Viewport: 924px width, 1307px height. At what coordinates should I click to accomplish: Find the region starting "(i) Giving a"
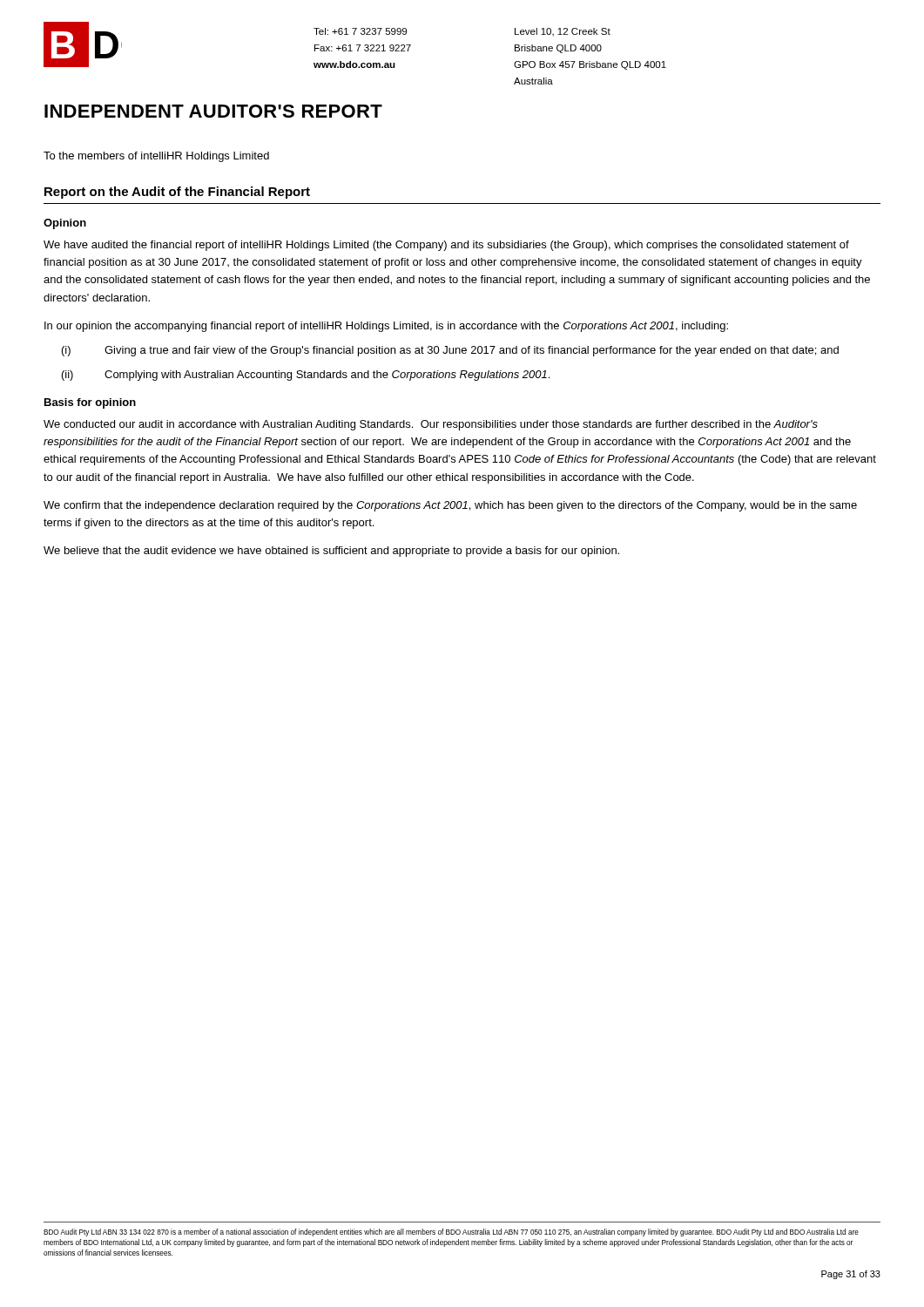[x=450, y=350]
